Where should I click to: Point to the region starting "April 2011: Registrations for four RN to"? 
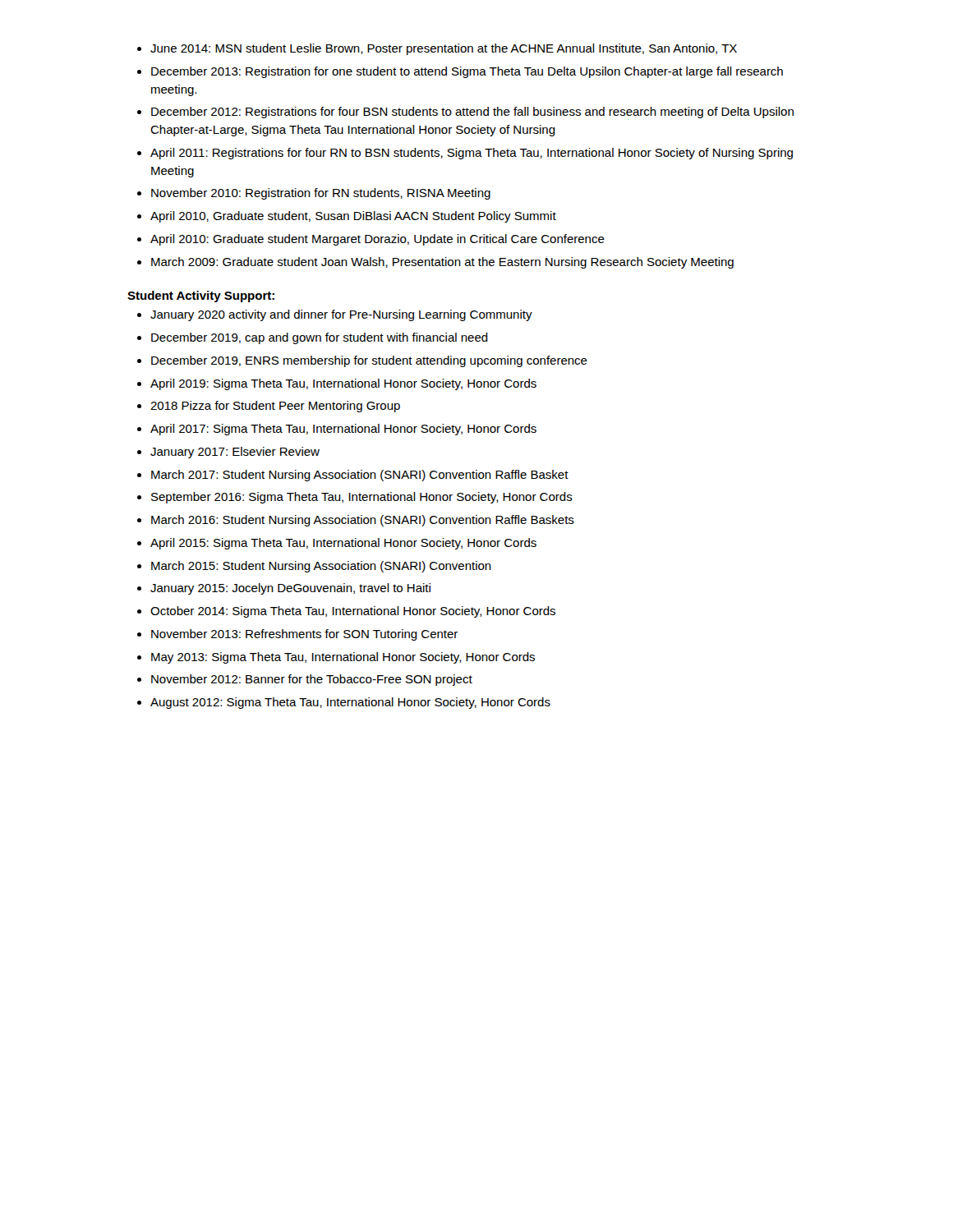(x=484, y=161)
